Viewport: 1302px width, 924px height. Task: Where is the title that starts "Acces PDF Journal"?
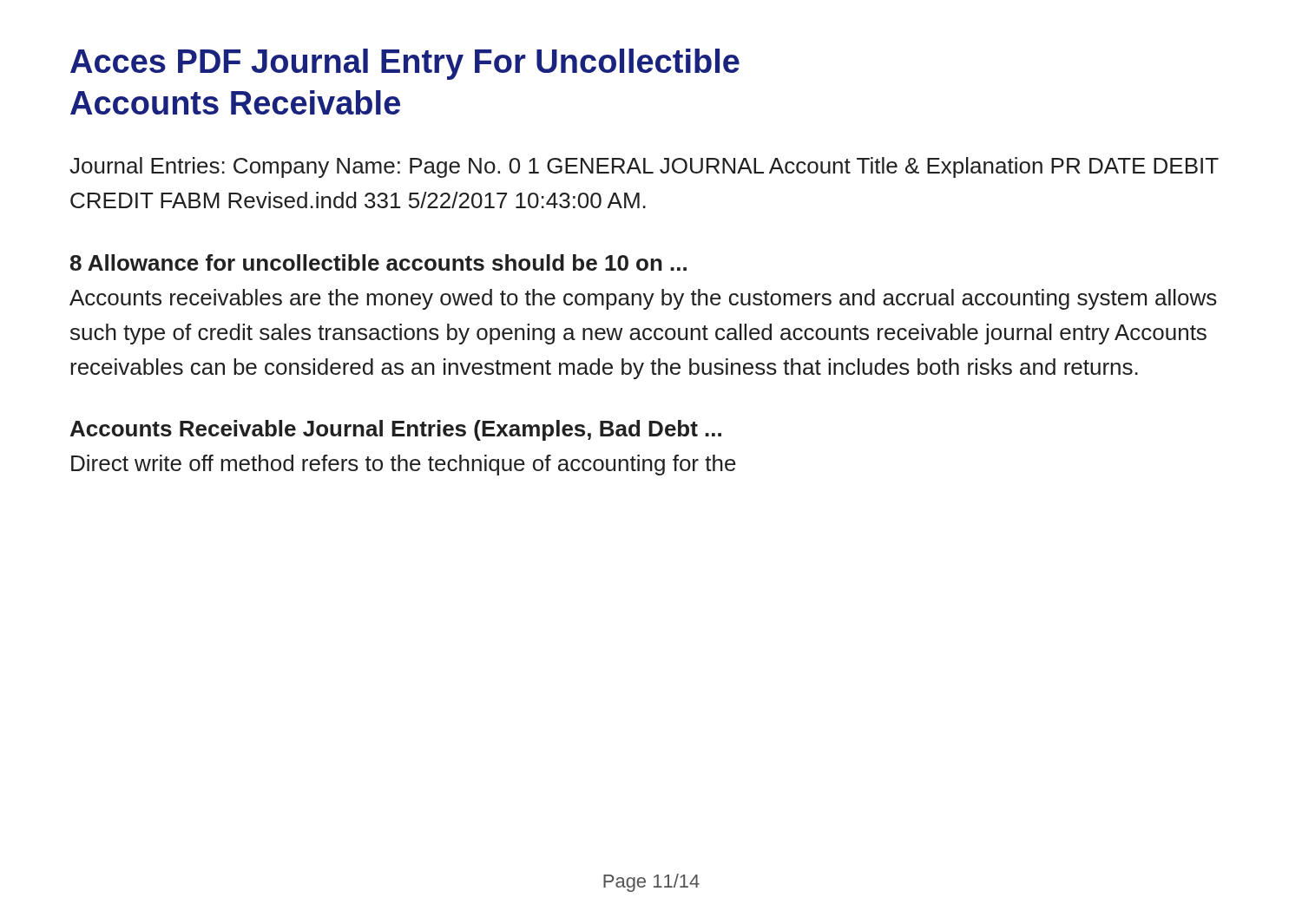coord(405,82)
